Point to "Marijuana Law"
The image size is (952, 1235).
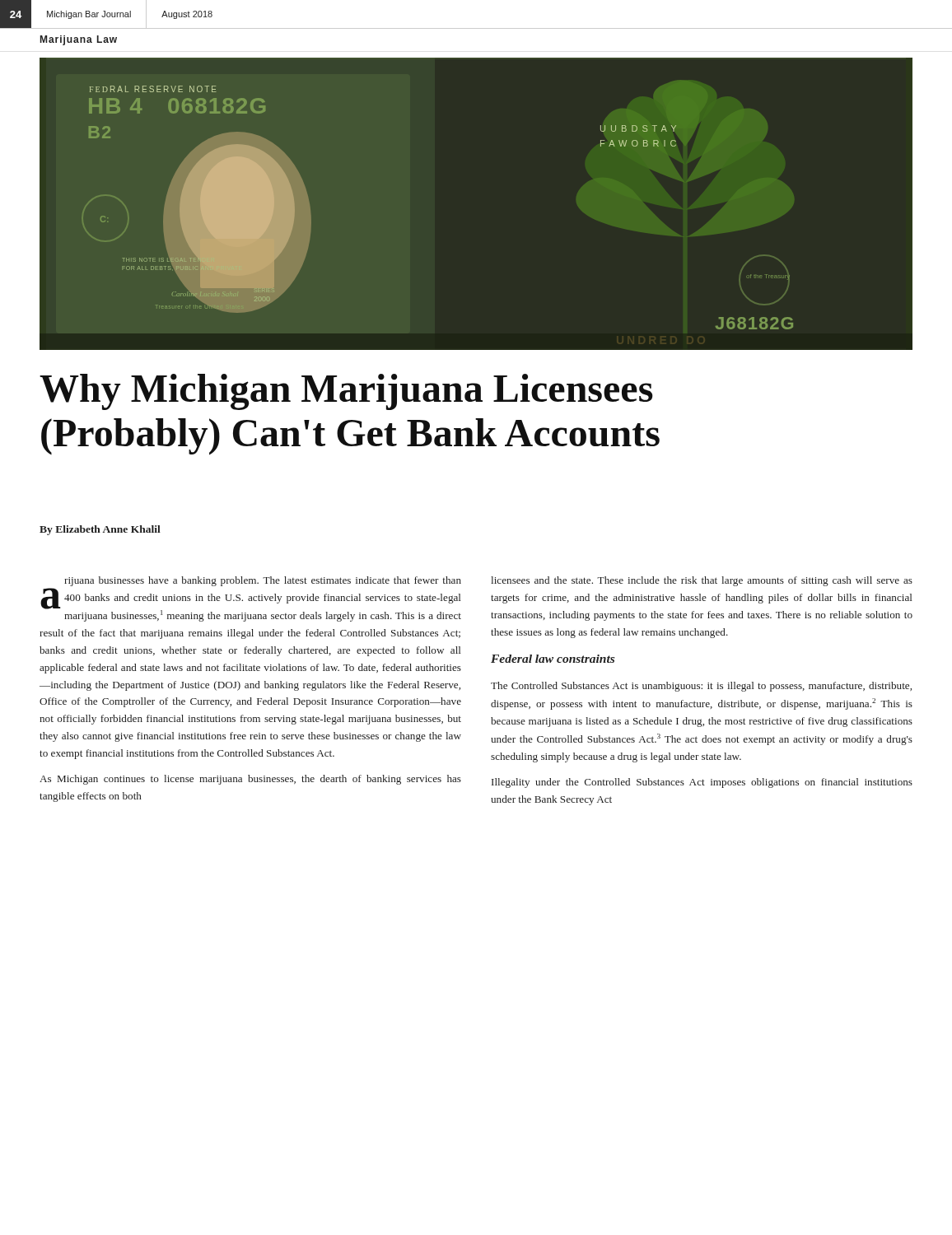tap(79, 40)
